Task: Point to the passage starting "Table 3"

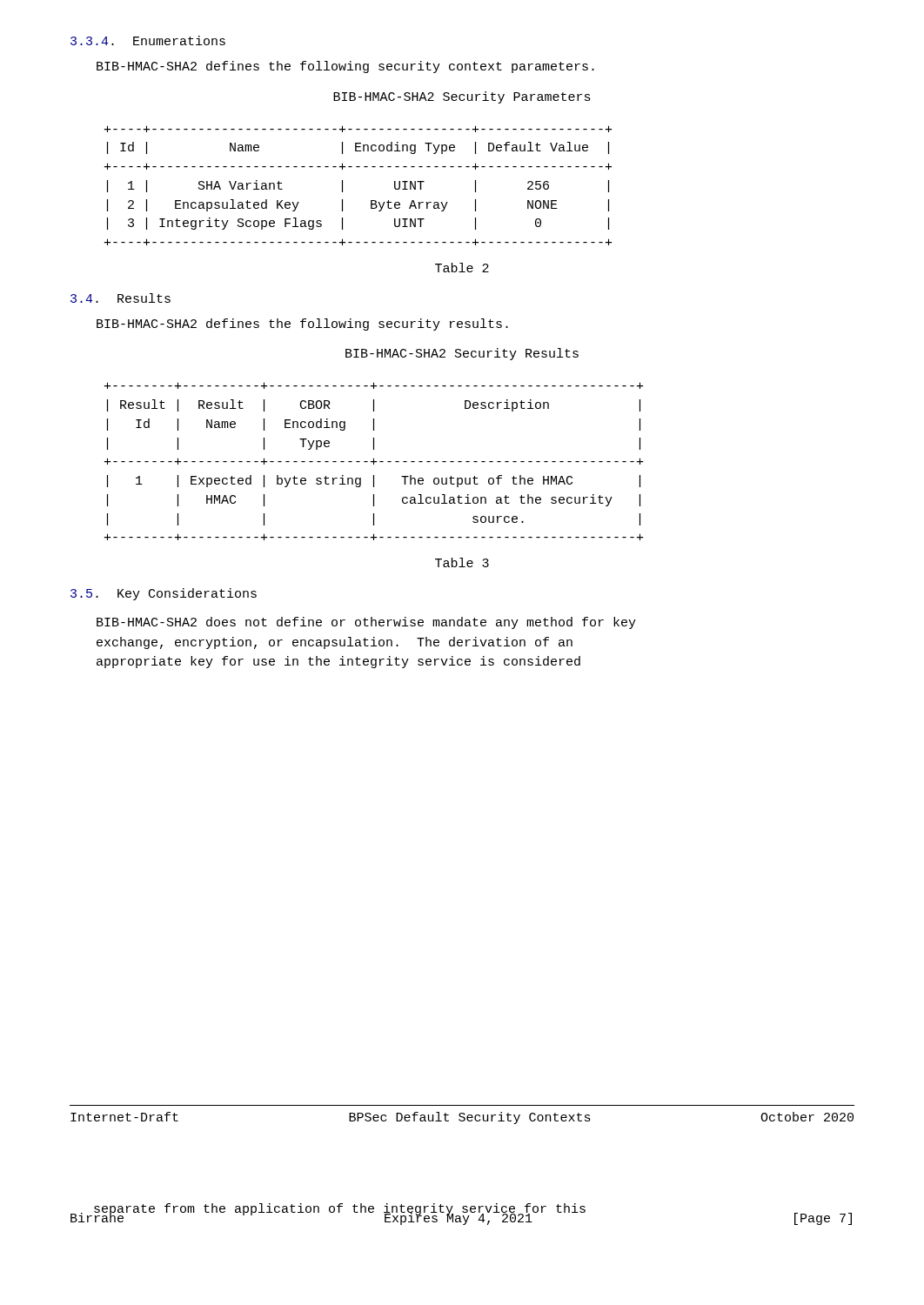Action: [x=462, y=564]
